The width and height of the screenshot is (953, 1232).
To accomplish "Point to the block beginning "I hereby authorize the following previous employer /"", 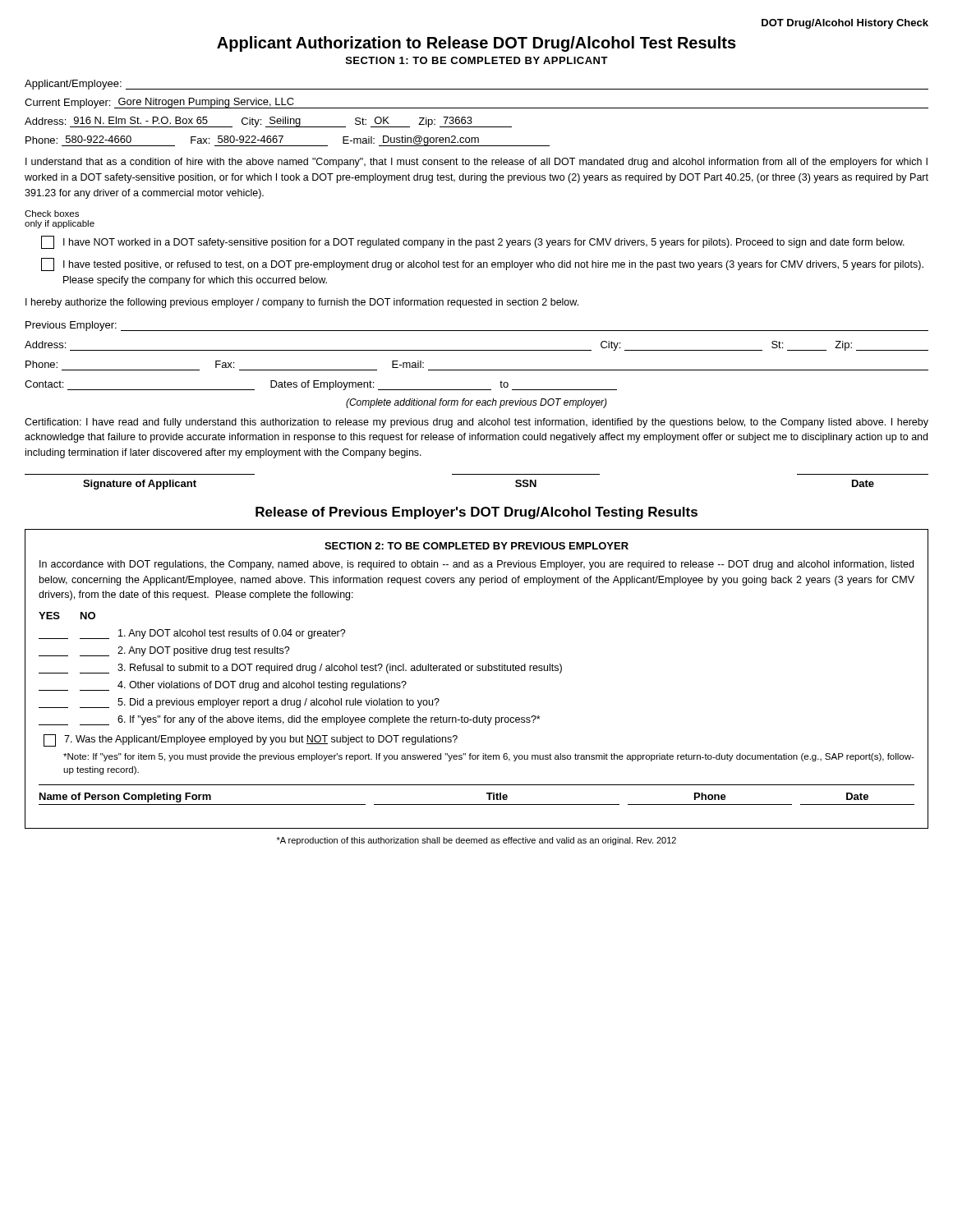I will click(x=302, y=302).
